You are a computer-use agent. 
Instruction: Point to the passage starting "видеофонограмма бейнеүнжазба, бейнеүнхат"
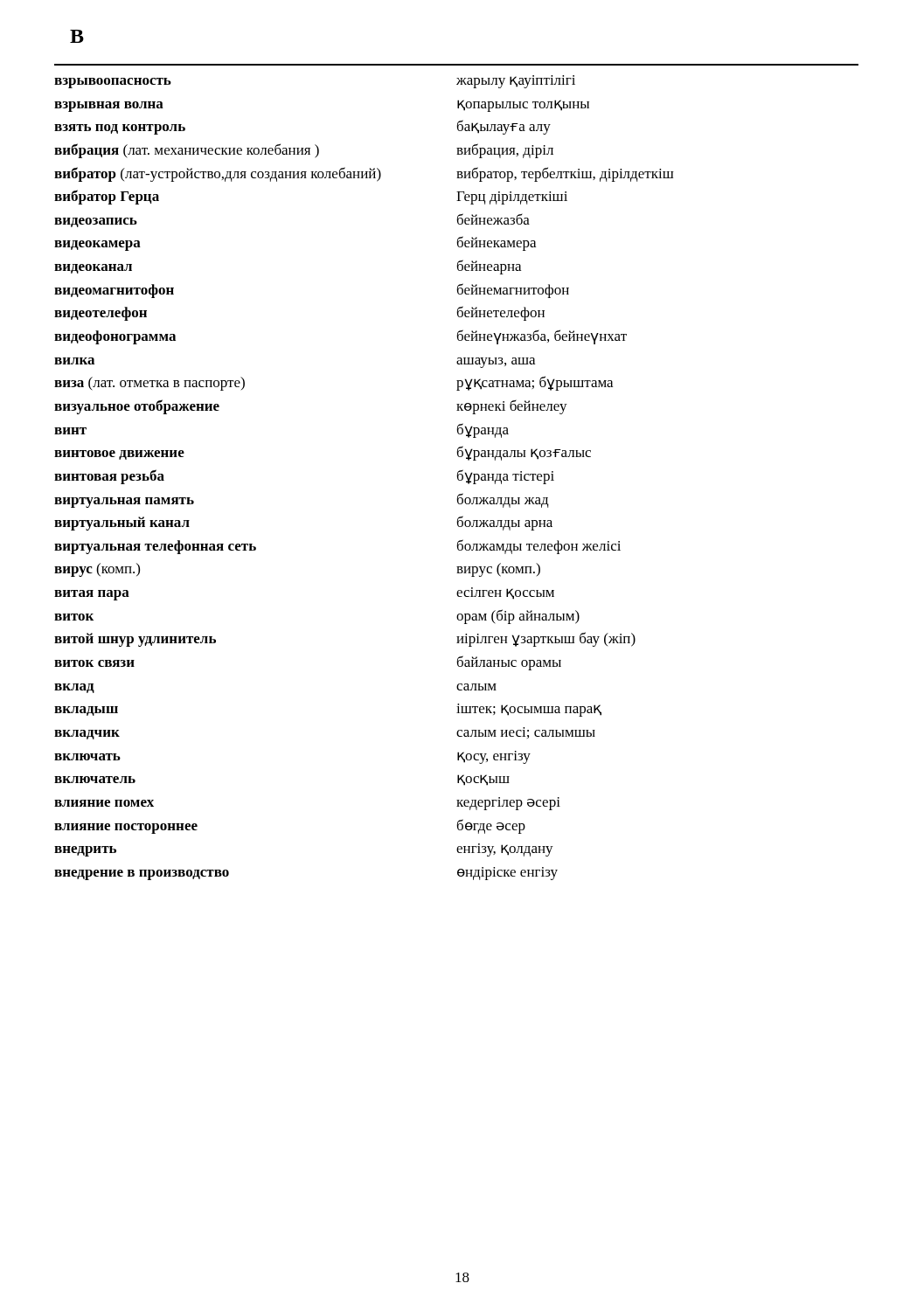coord(456,337)
